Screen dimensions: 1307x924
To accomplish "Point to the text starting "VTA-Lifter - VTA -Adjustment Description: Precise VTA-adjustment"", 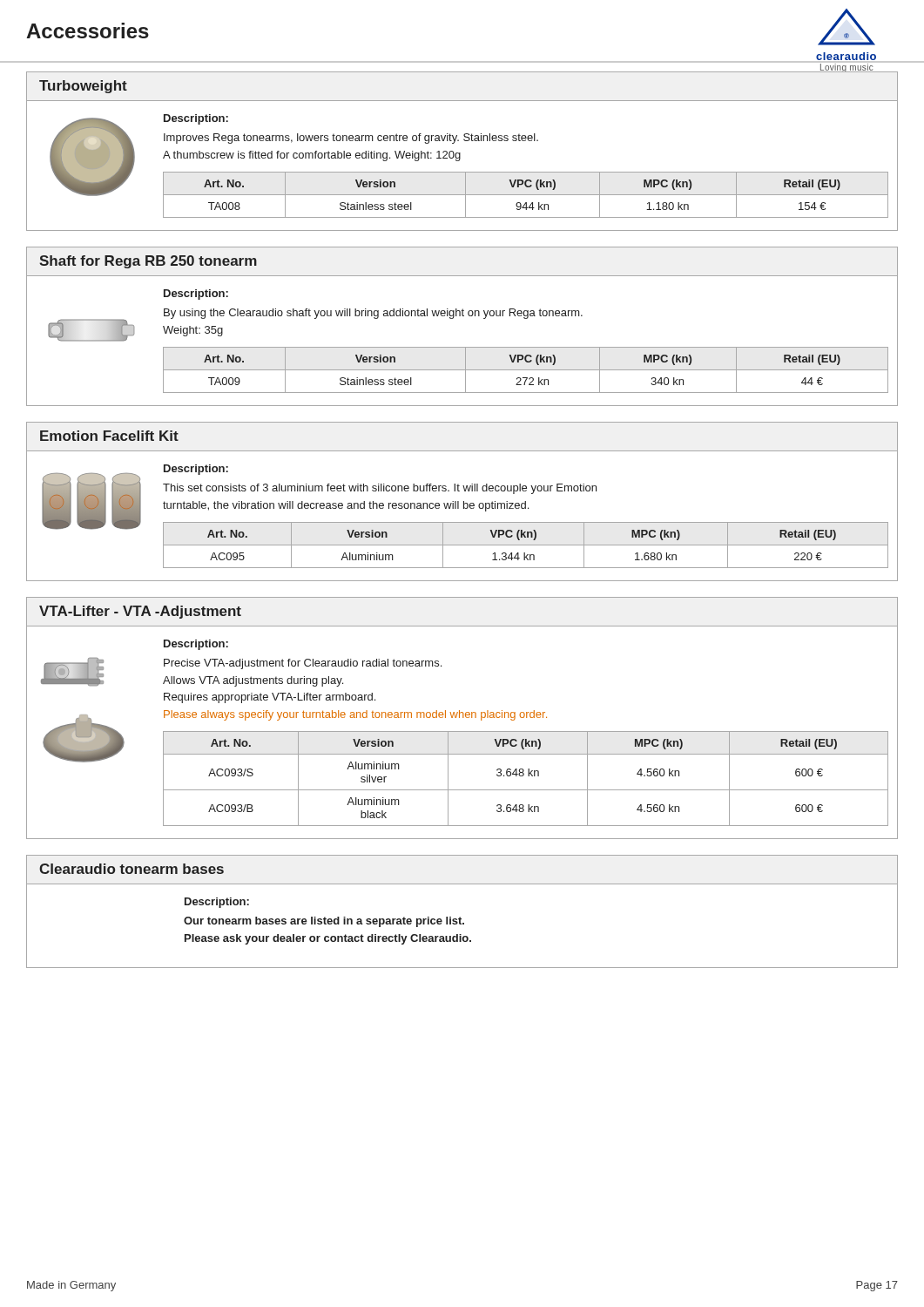I will (x=462, y=718).
